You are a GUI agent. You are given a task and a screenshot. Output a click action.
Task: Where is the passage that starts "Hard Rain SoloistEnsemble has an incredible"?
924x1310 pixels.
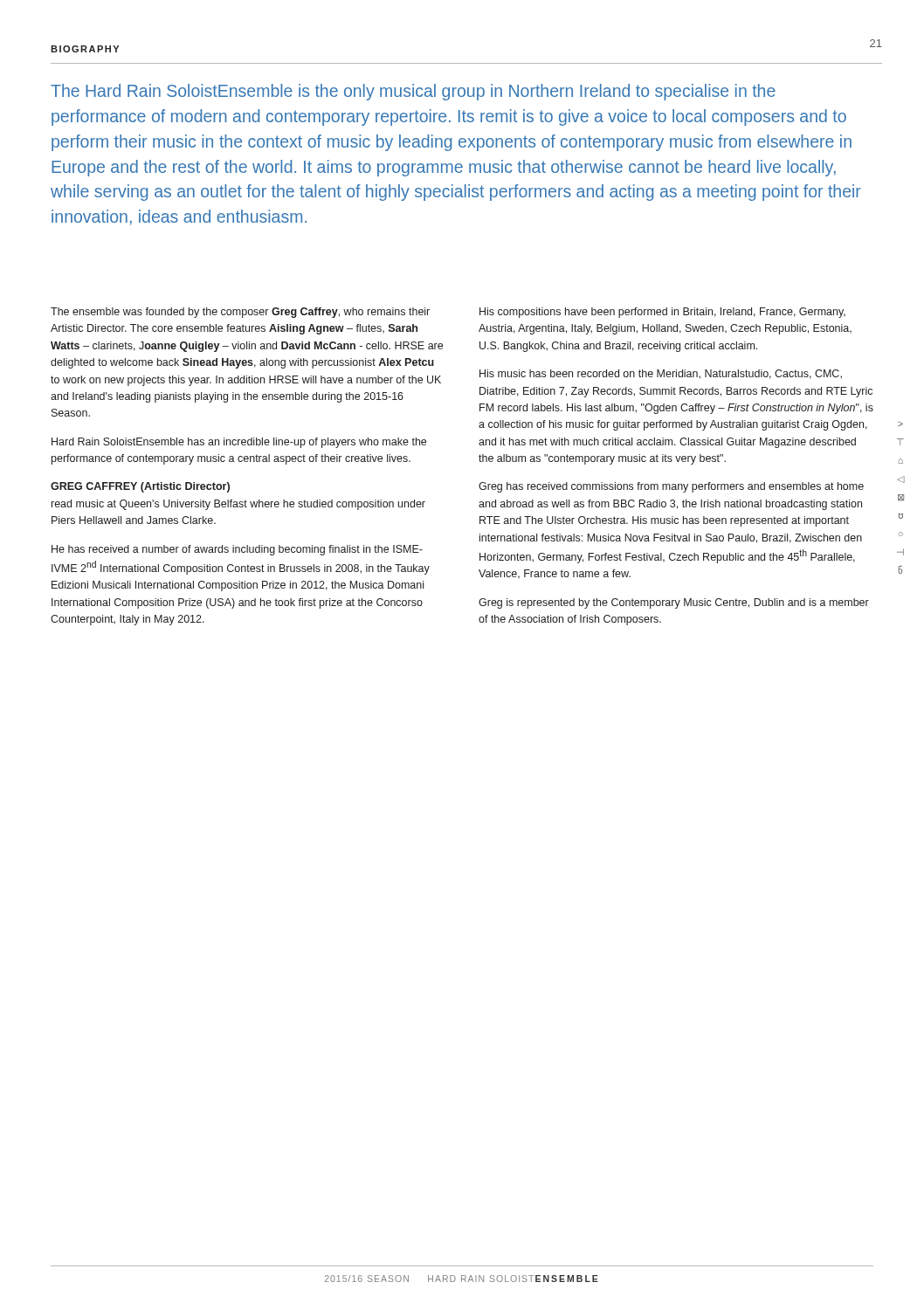[248, 451]
